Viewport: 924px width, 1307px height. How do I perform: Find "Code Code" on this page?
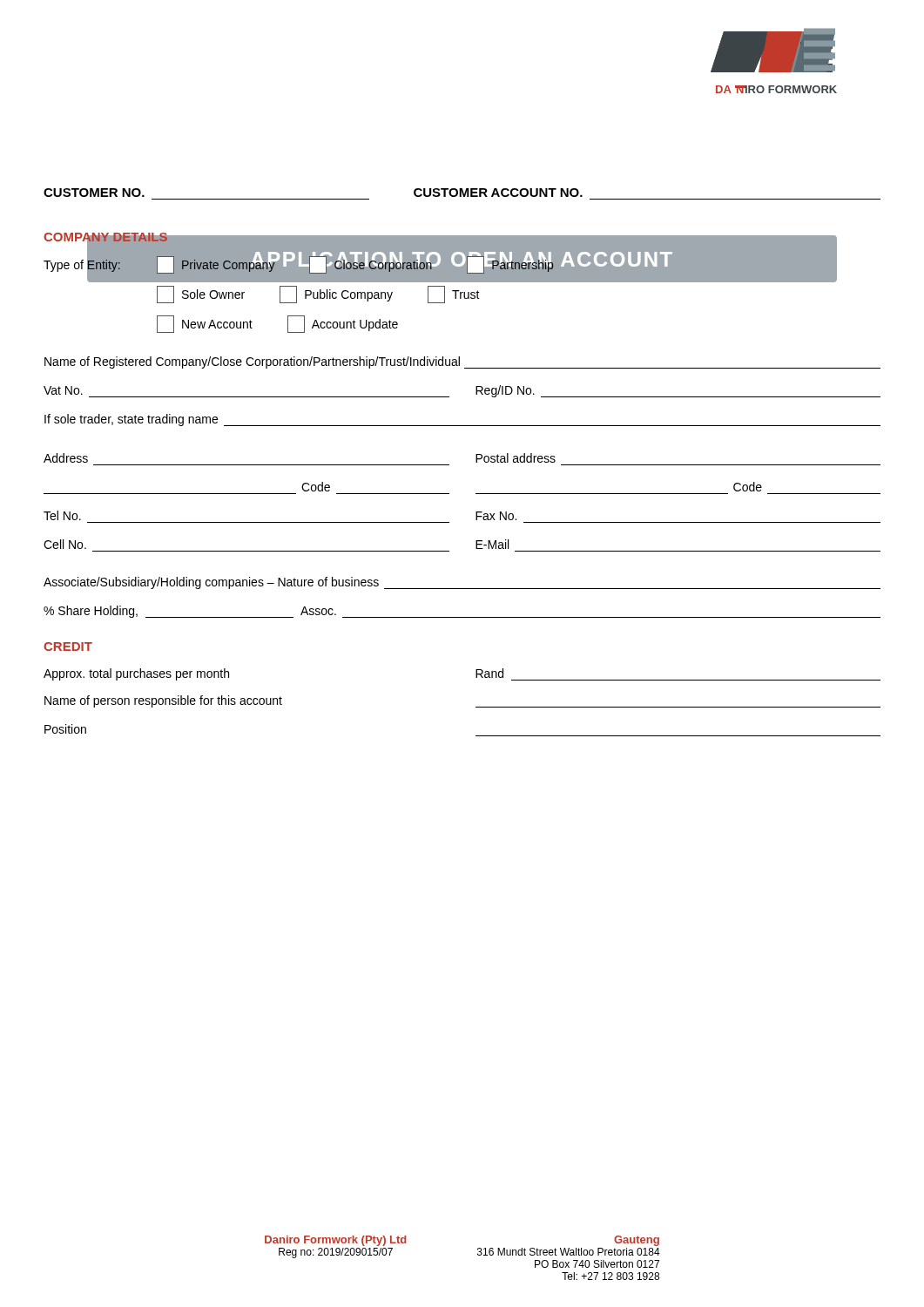pos(317,487)
